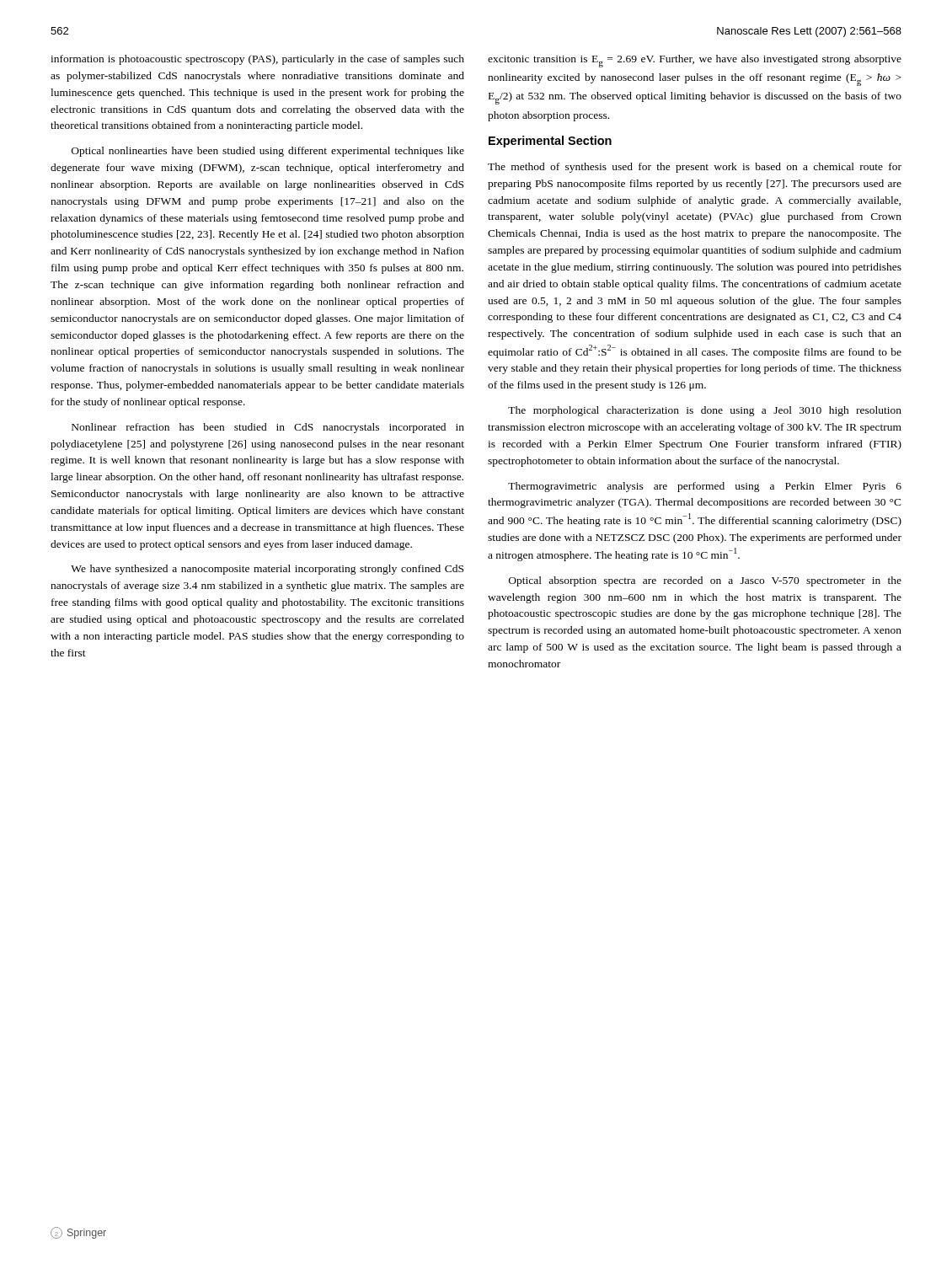Click the passage that begins "The method of synthesis used for the"
The height and width of the screenshot is (1264, 952).
[695, 276]
